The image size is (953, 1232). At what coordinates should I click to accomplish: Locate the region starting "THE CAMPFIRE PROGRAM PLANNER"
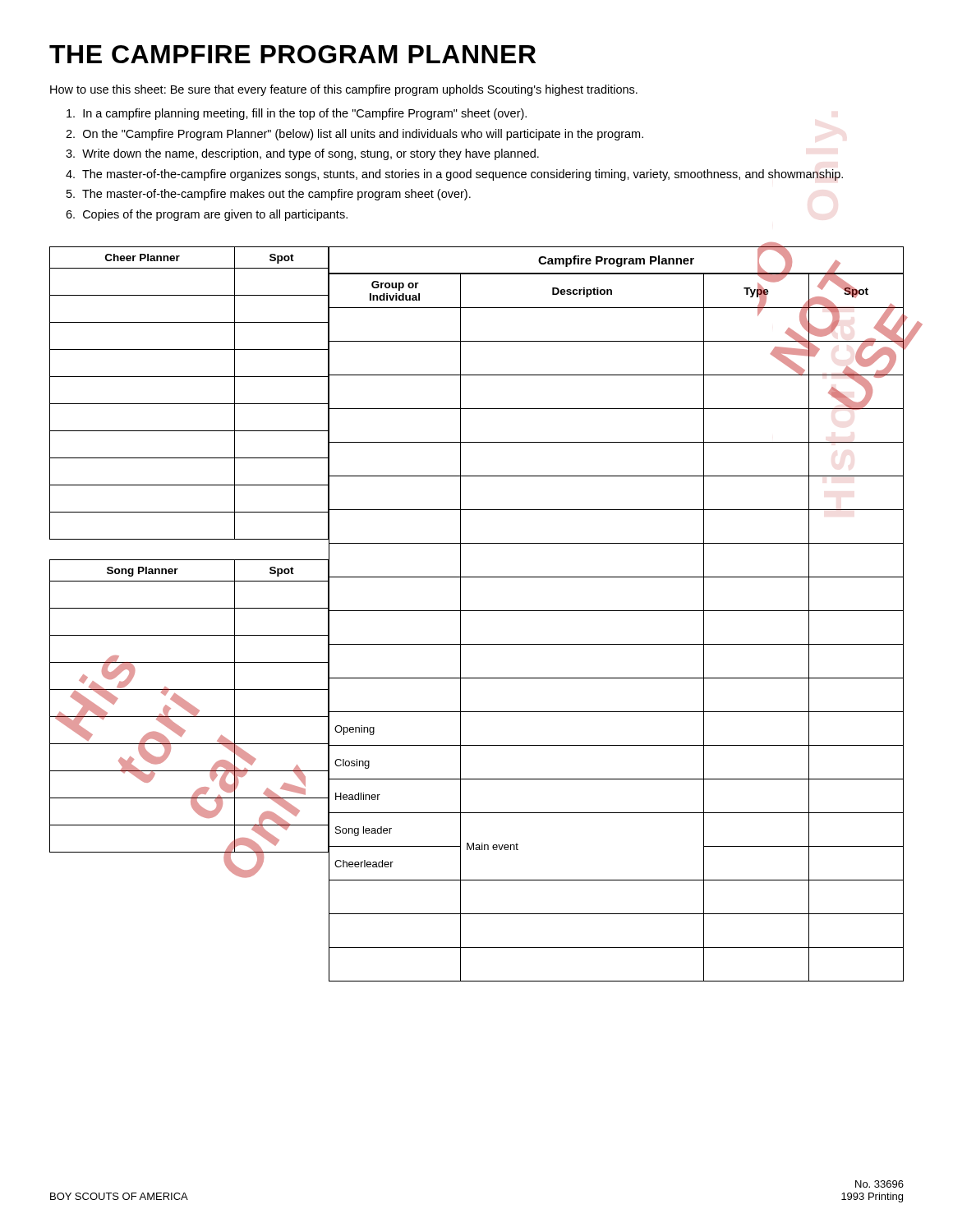click(x=293, y=54)
